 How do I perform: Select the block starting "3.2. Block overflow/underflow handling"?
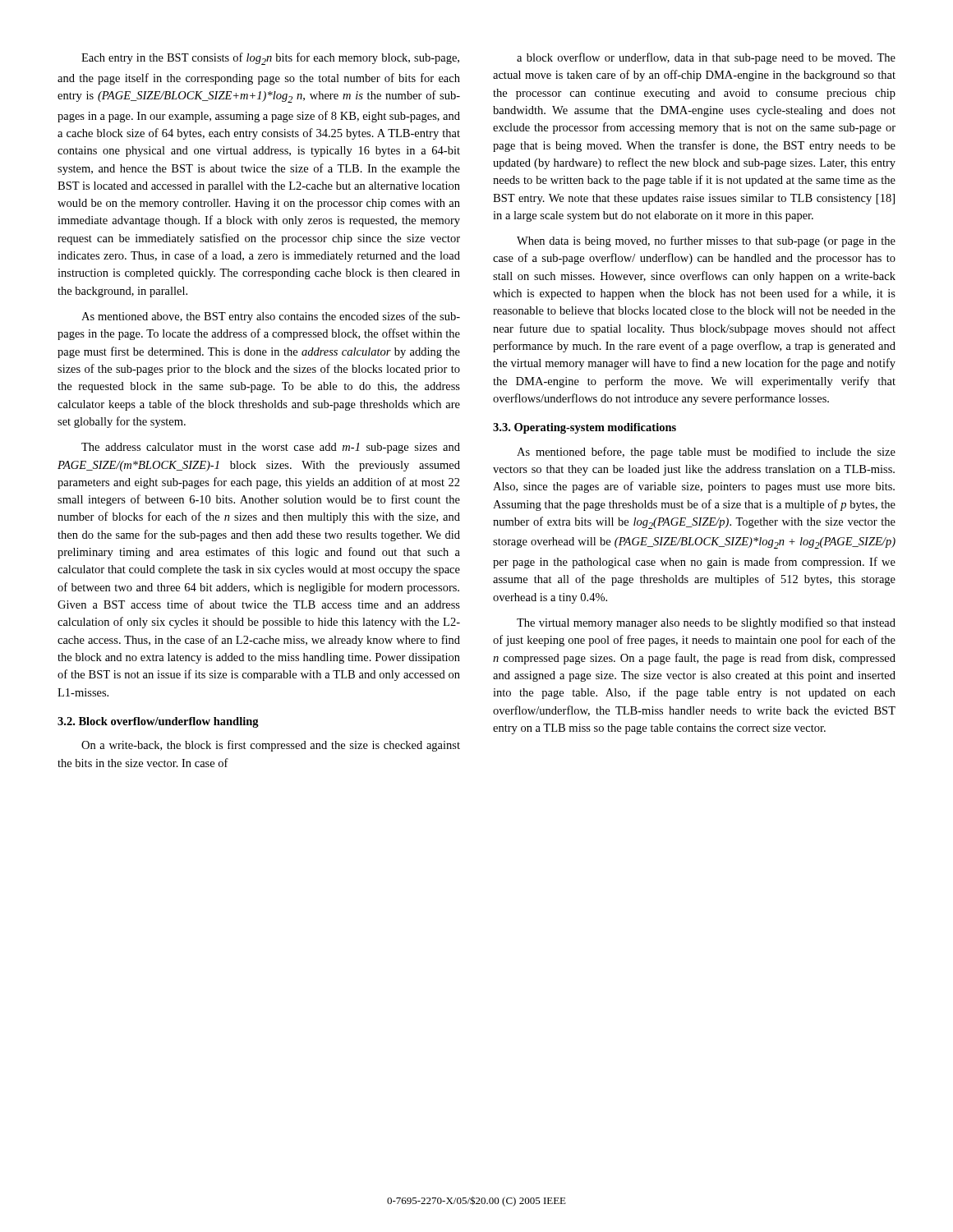[x=259, y=722]
